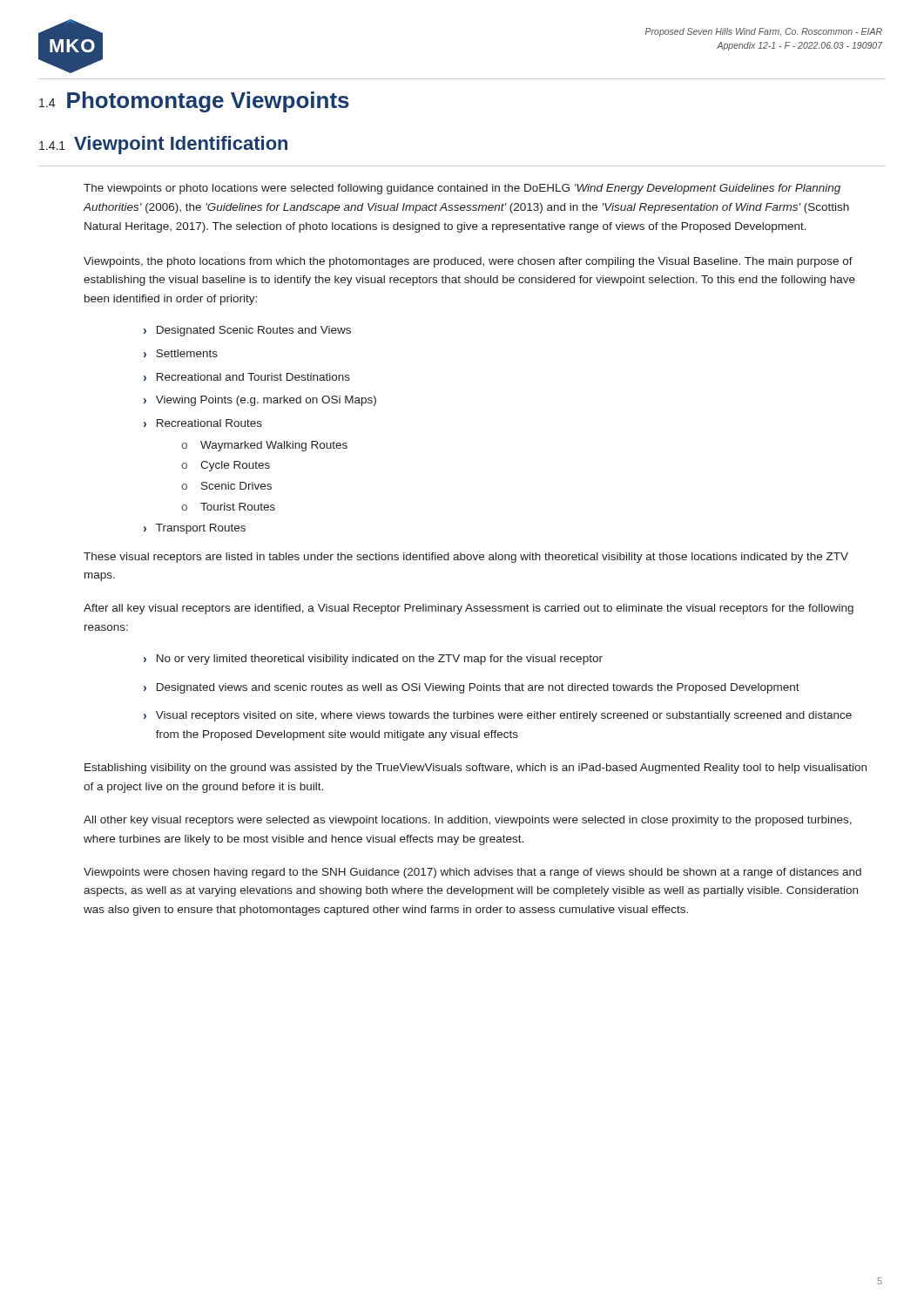Image resolution: width=924 pixels, height=1307 pixels.
Task: Select the block starting "o Tourist Routes"
Action: tap(228, 507)
